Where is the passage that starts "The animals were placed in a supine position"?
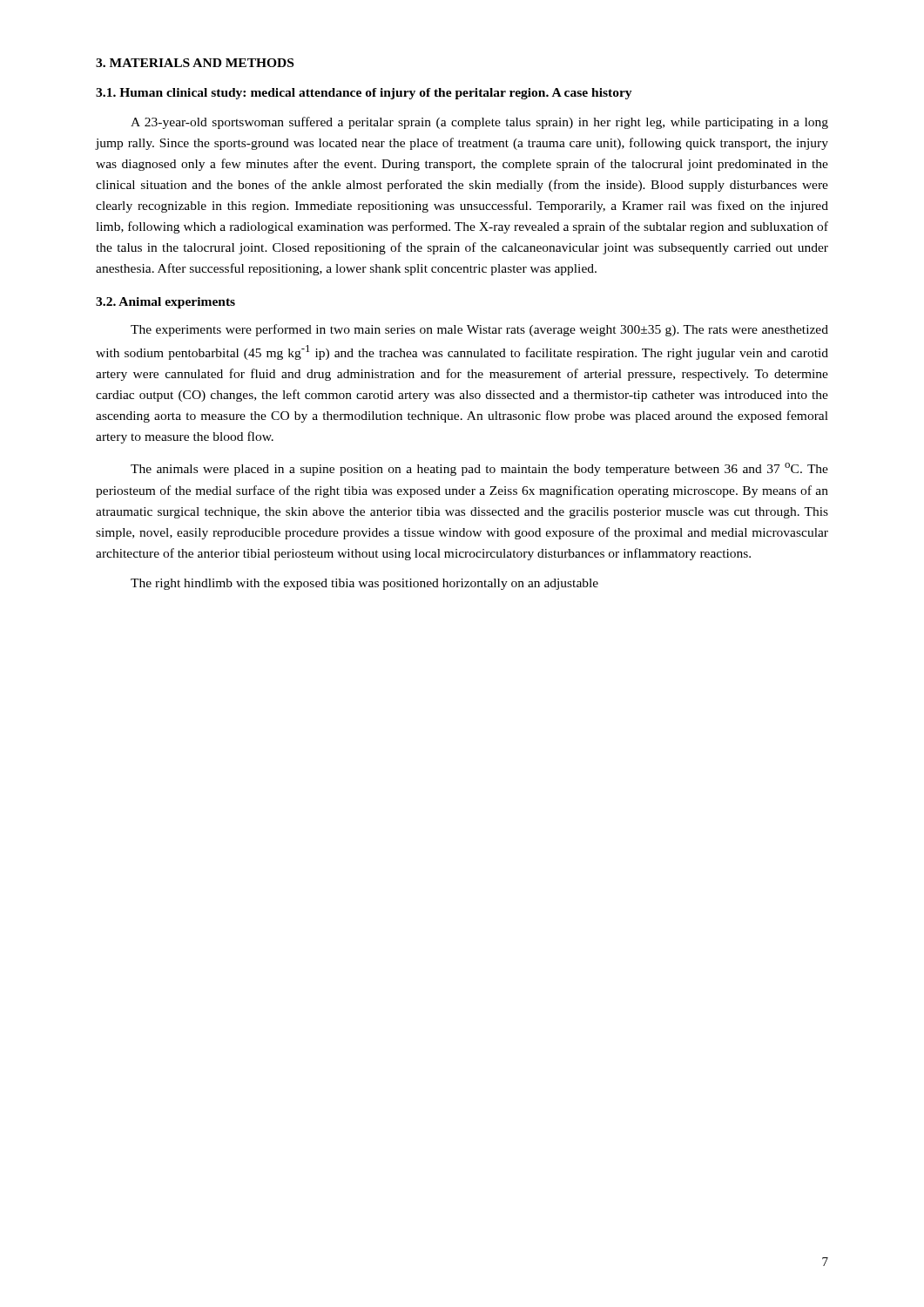 tap(462, 509)
